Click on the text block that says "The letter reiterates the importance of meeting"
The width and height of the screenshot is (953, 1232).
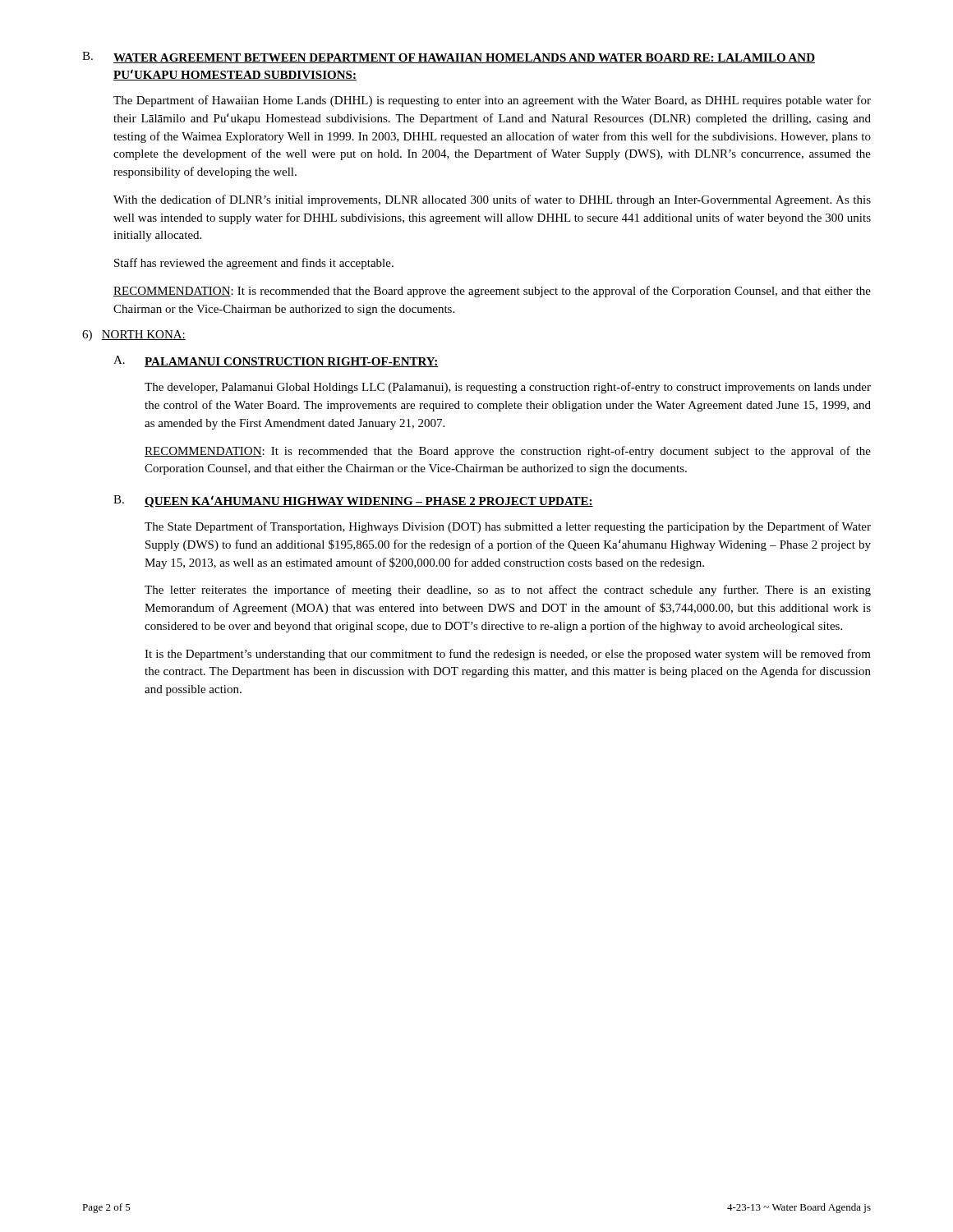[x=508, y=608]
